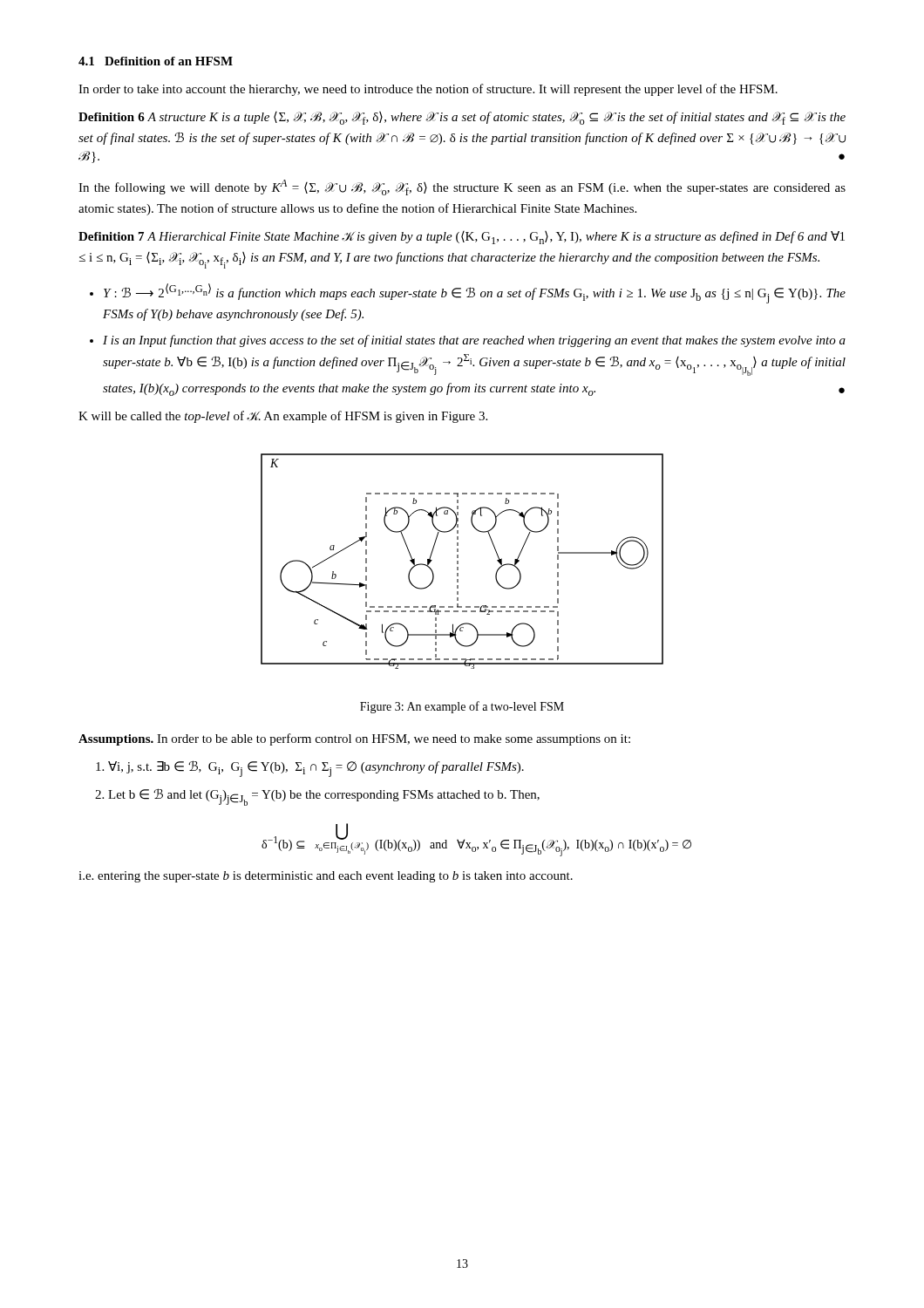Click the passage that begins "In the following we will denote by KA"

(462, 197)
